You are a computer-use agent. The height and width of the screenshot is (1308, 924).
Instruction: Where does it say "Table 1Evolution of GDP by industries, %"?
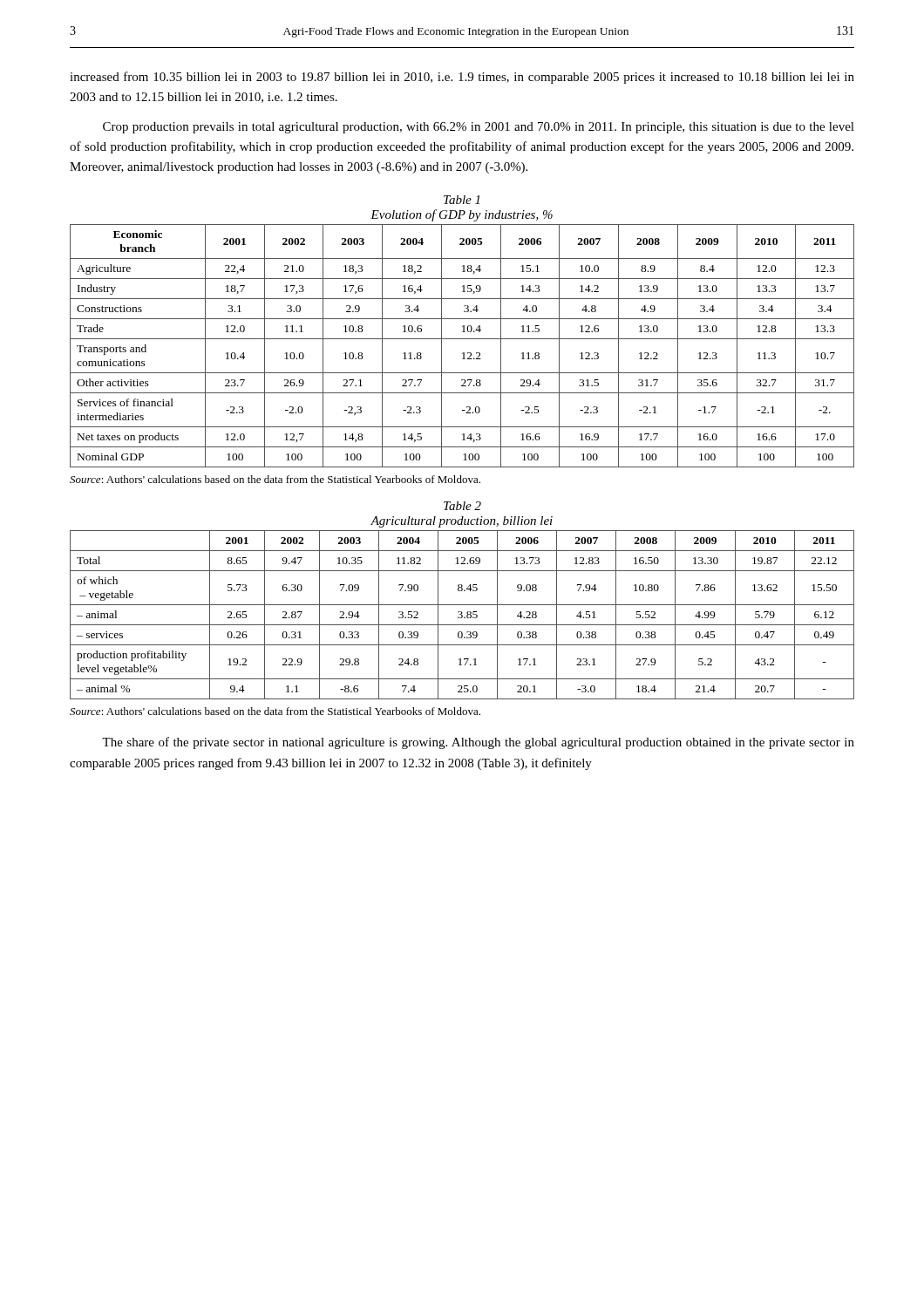462,207
